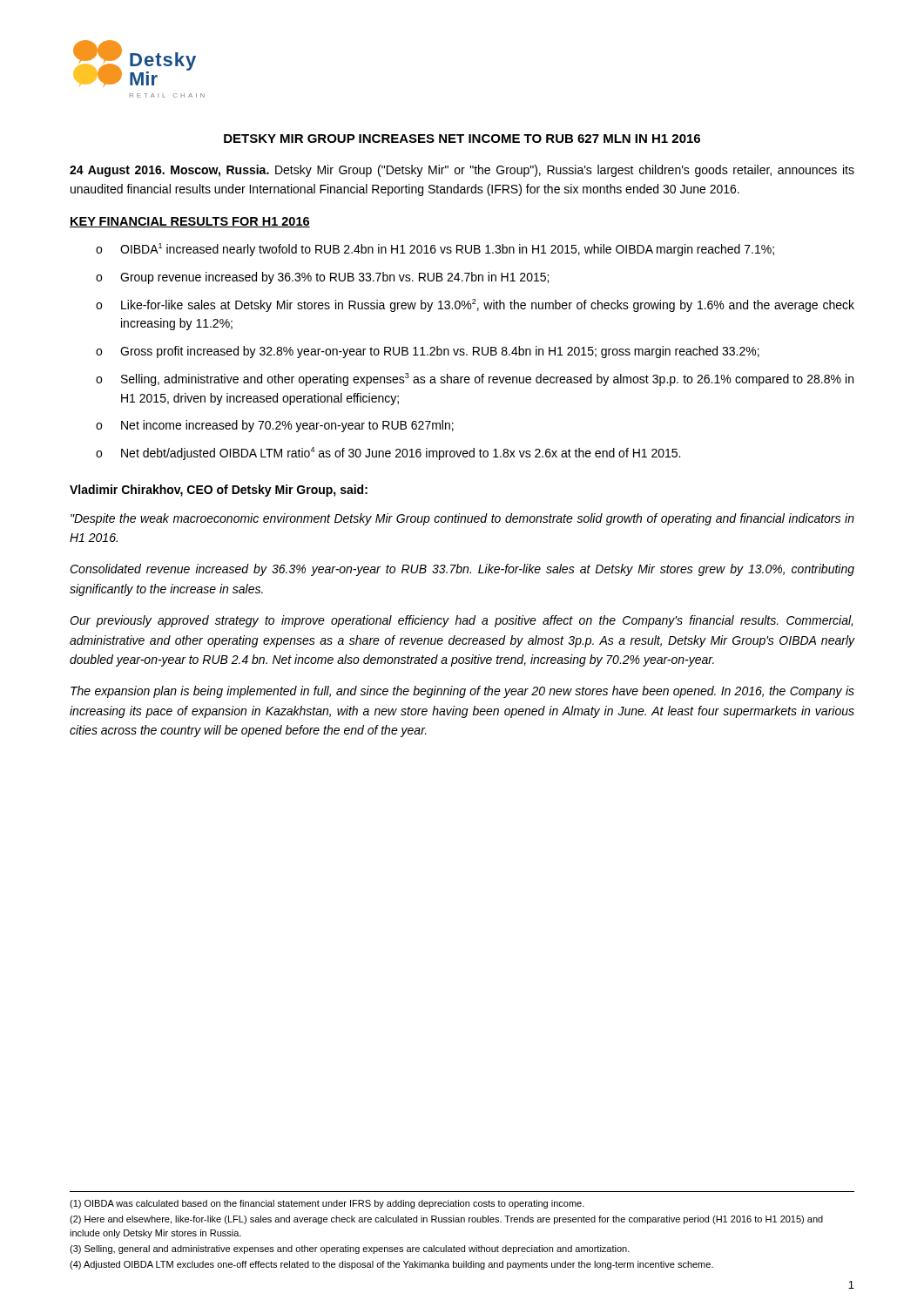The height and width of the screenshot is (1307, 924).
Task: Locate the block of text that opens with "The expansion plan is being implemented in"
Action: pyautogui.click(x=462, y=711)
